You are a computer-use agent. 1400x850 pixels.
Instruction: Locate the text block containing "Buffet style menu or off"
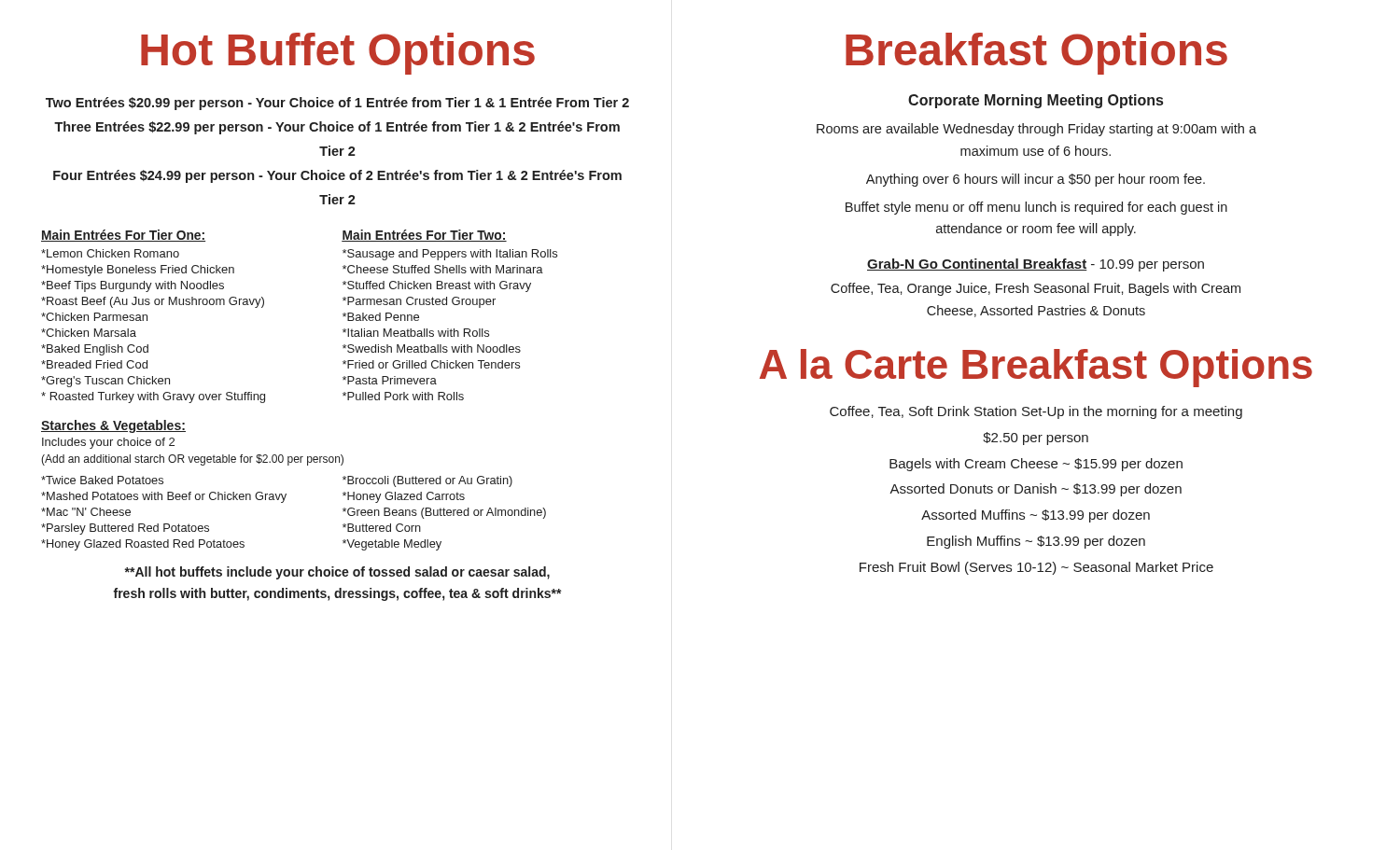click(1036, 218)
